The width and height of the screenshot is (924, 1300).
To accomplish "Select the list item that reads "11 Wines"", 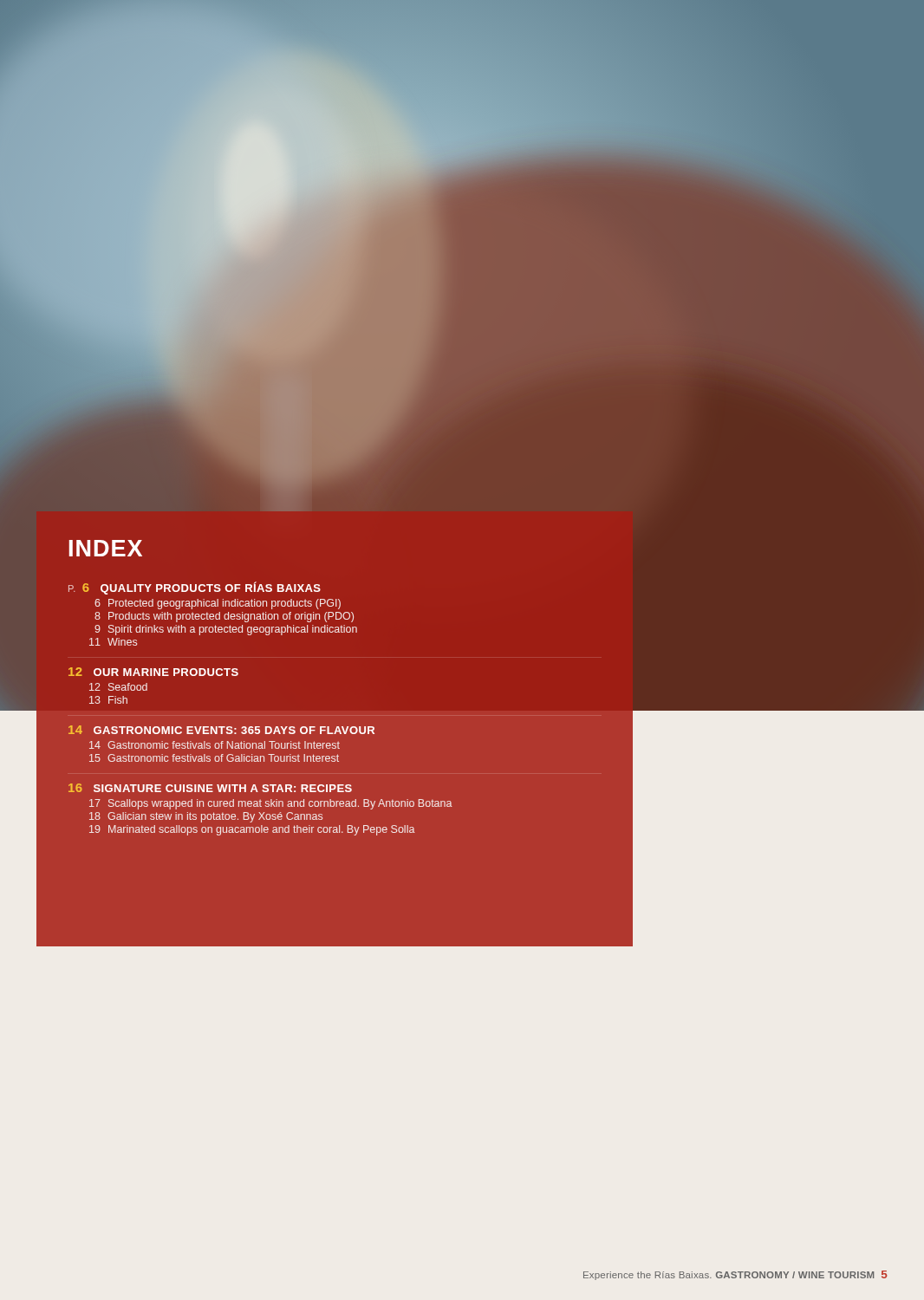I will (103, 642).
